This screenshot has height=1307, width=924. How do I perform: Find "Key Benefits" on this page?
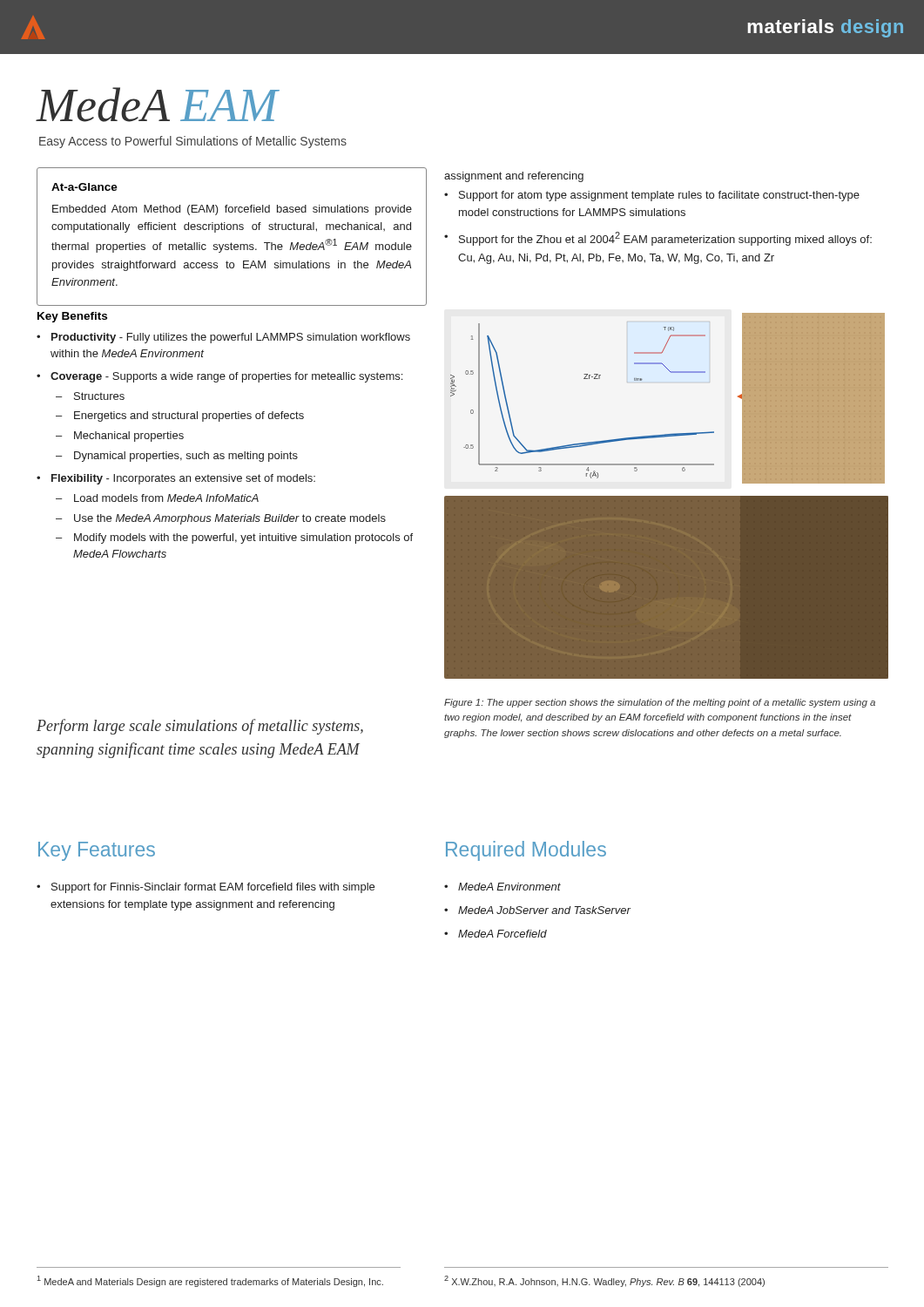[72, 316]
